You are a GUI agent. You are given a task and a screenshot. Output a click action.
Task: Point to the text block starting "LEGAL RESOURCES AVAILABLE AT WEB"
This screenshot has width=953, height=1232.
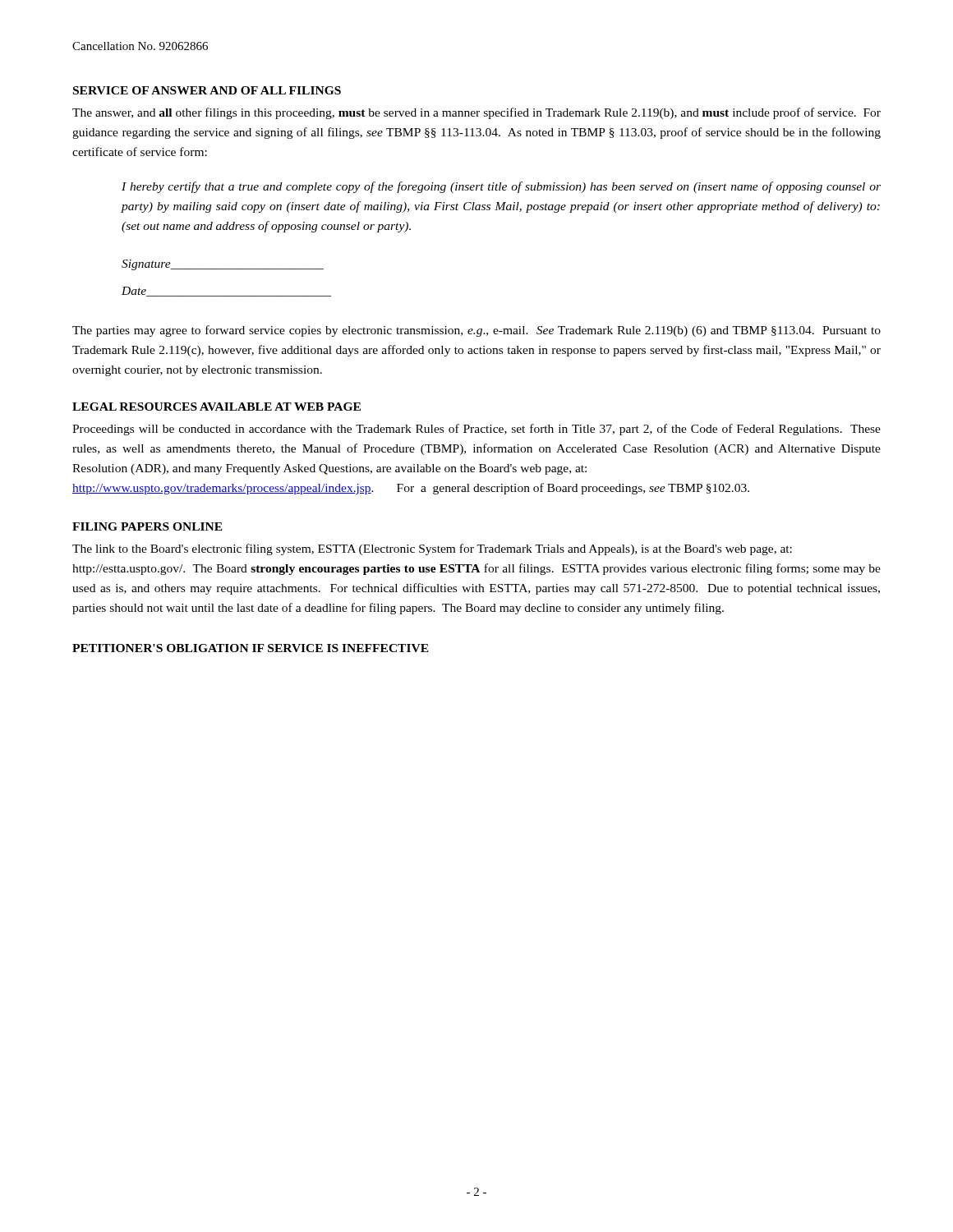point(217,406)
